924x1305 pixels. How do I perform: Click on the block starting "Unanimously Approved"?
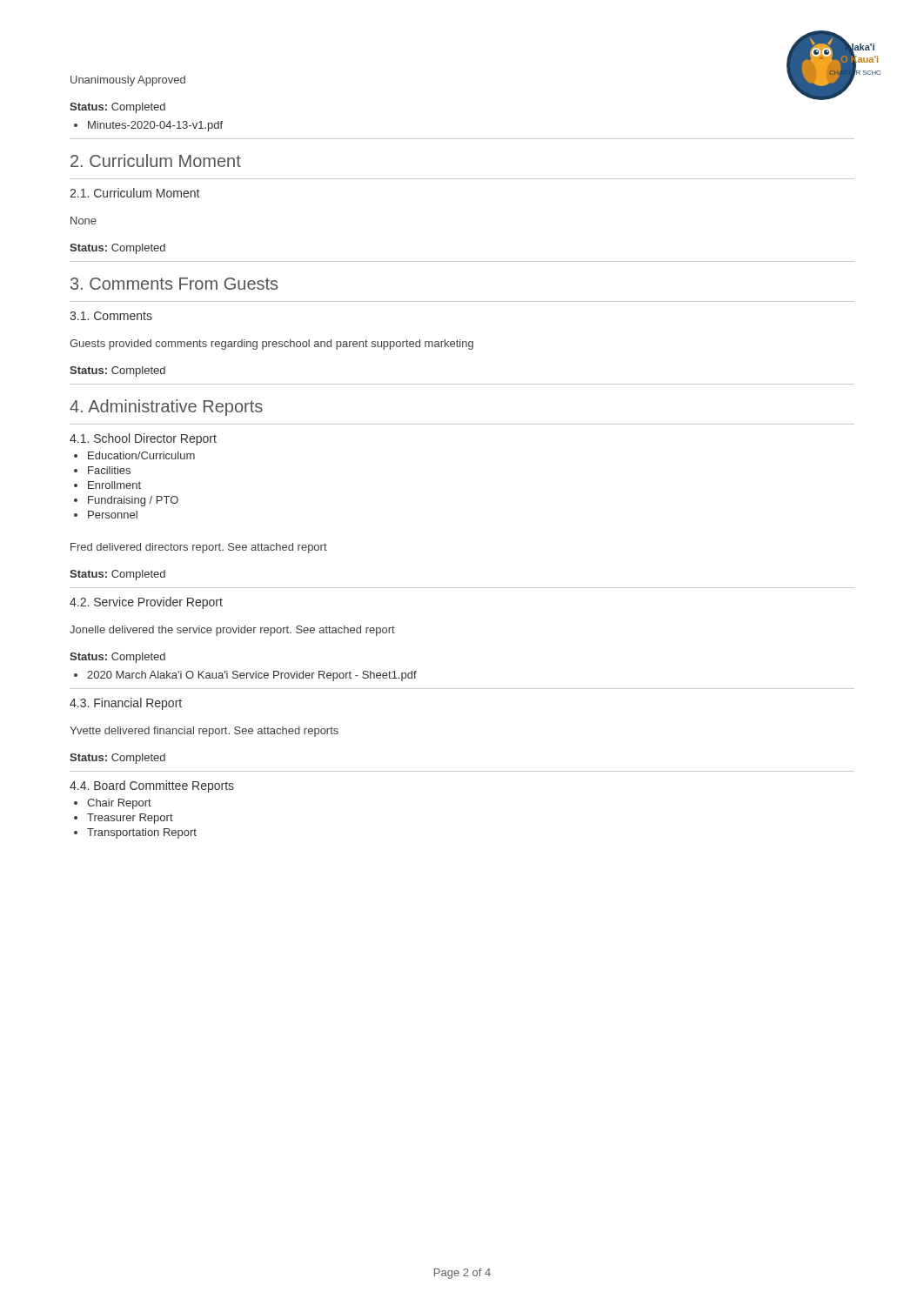[x=128, y=80]
